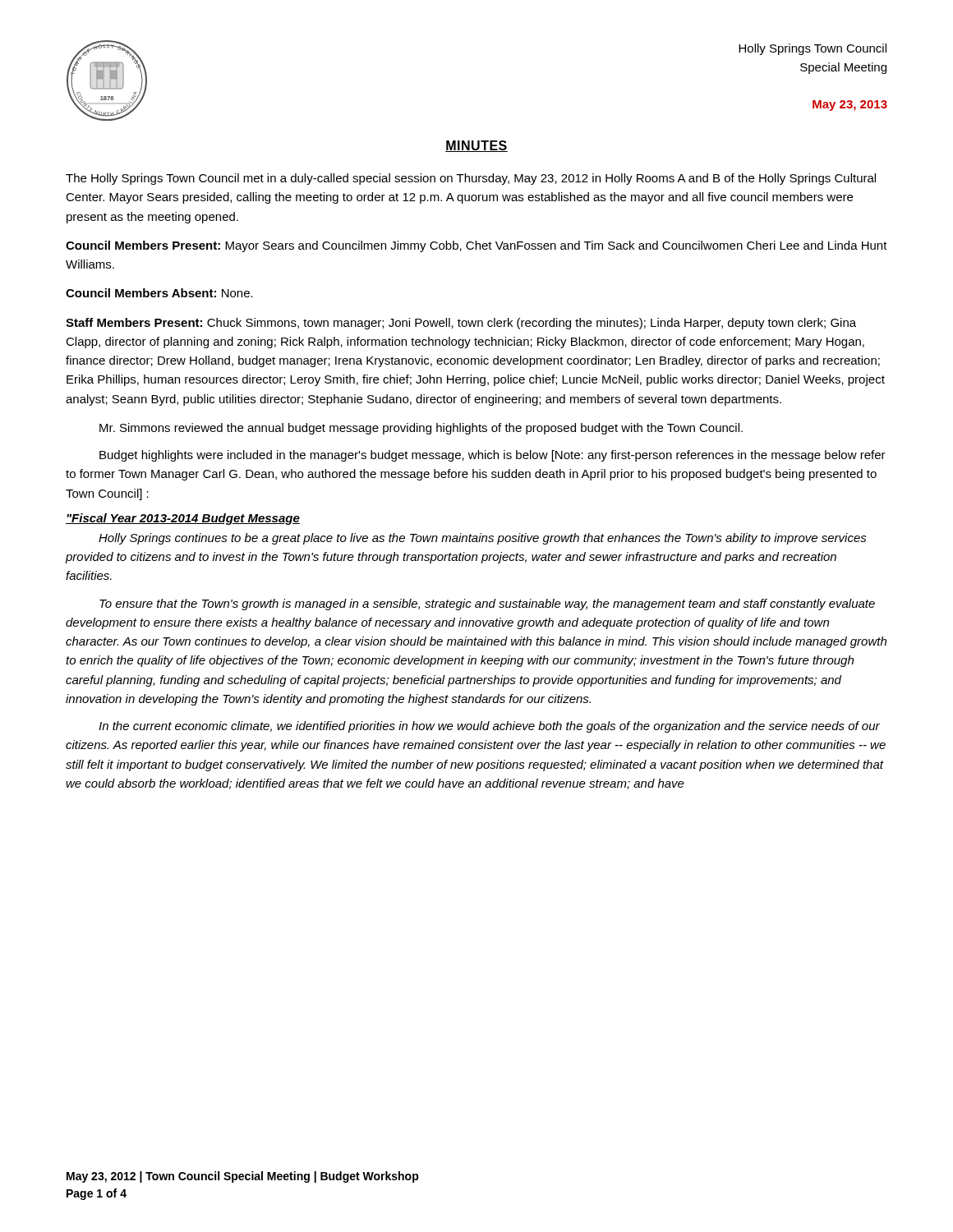The image size is (953, 1232).
Task: Point to the block beginning "Budget highlights were included"
Action: pos(475,474)
